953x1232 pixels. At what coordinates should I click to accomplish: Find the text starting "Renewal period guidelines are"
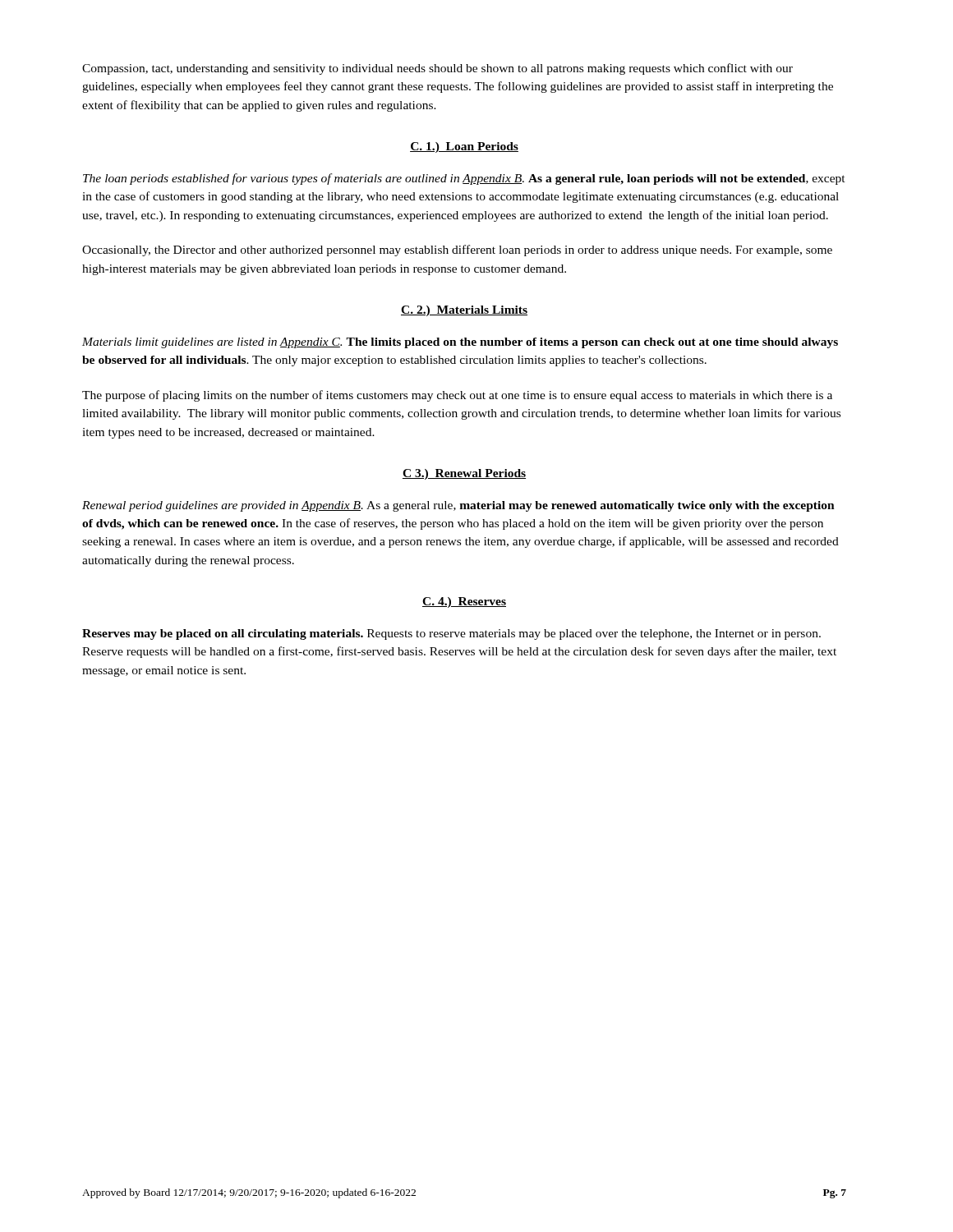tap(460, 532)
